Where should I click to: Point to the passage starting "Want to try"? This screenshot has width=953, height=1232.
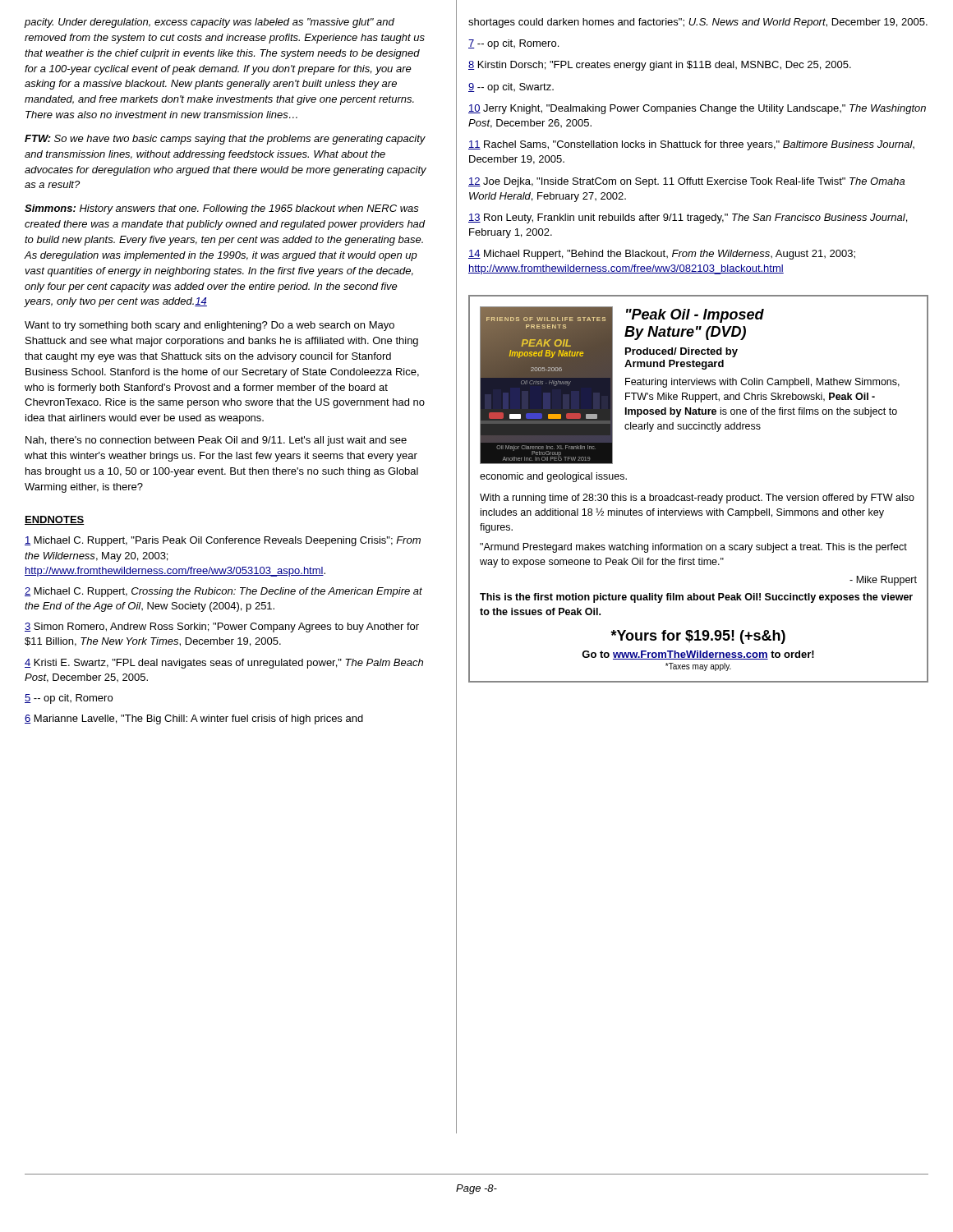[226, 372]
